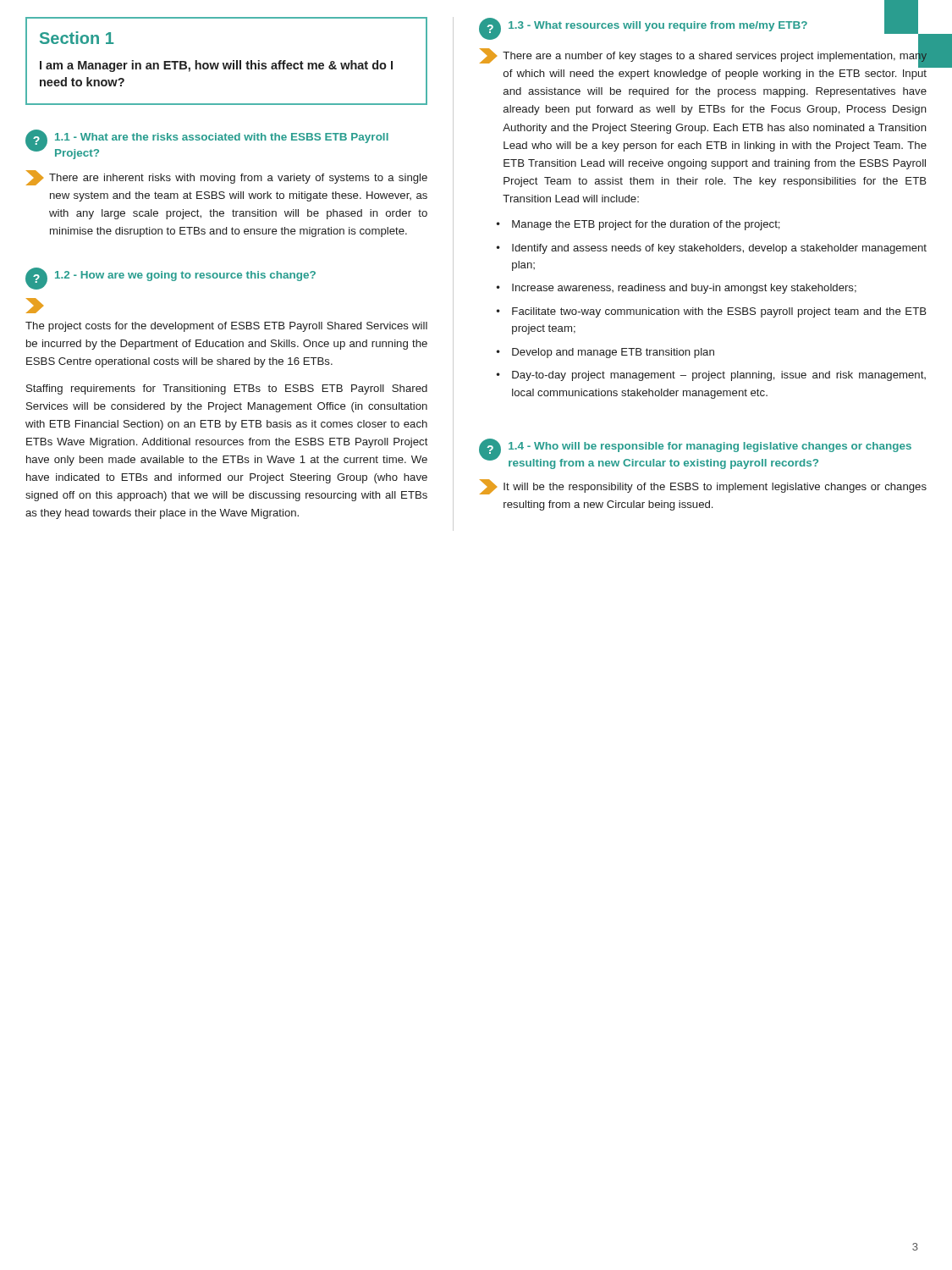Select the region starting "Day-to-day project management –"
This screenshot has height=1270, width=952.
click(719, 384)
